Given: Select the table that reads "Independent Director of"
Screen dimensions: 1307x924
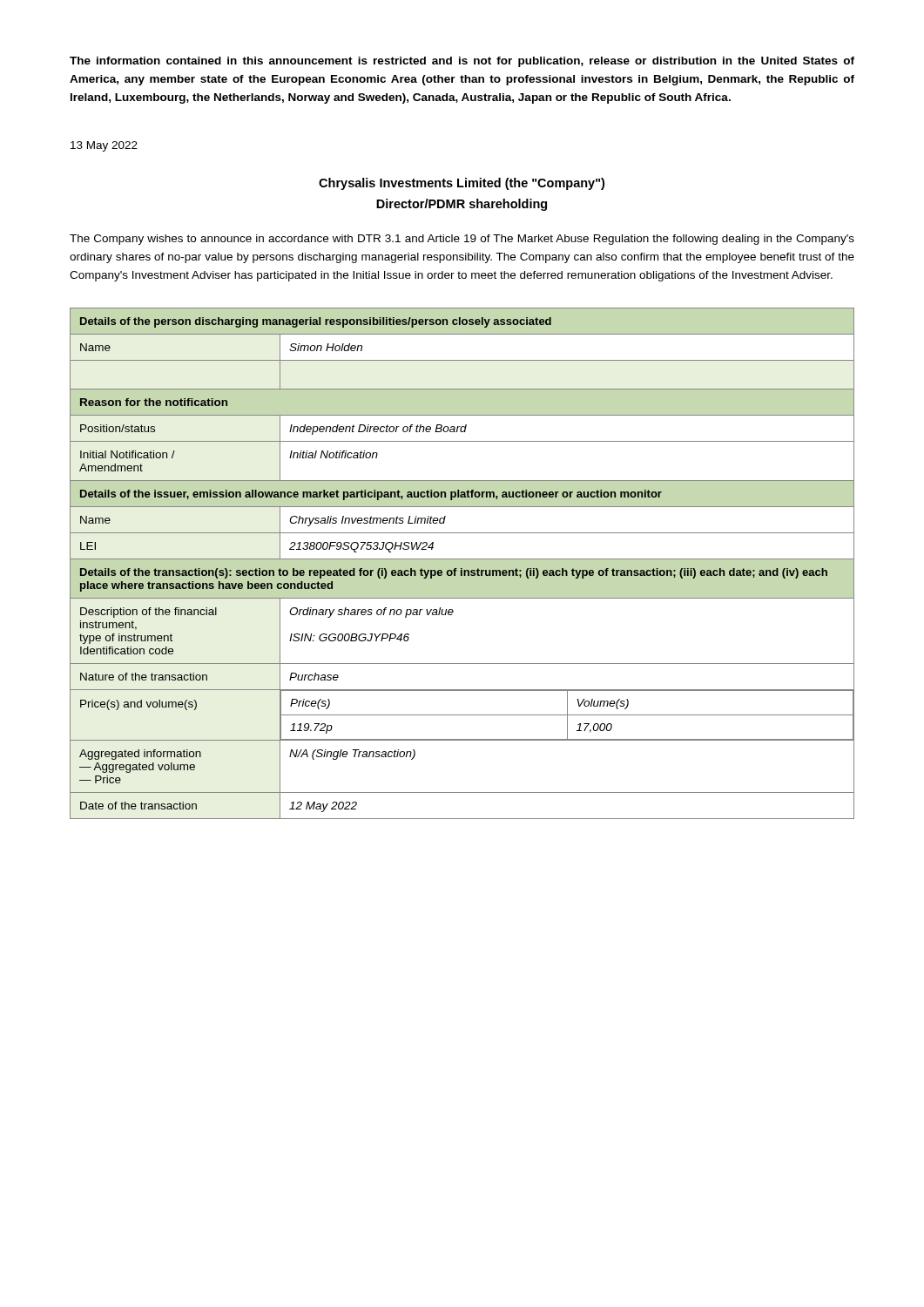Looking at the screenshot, I should (462, 563).
